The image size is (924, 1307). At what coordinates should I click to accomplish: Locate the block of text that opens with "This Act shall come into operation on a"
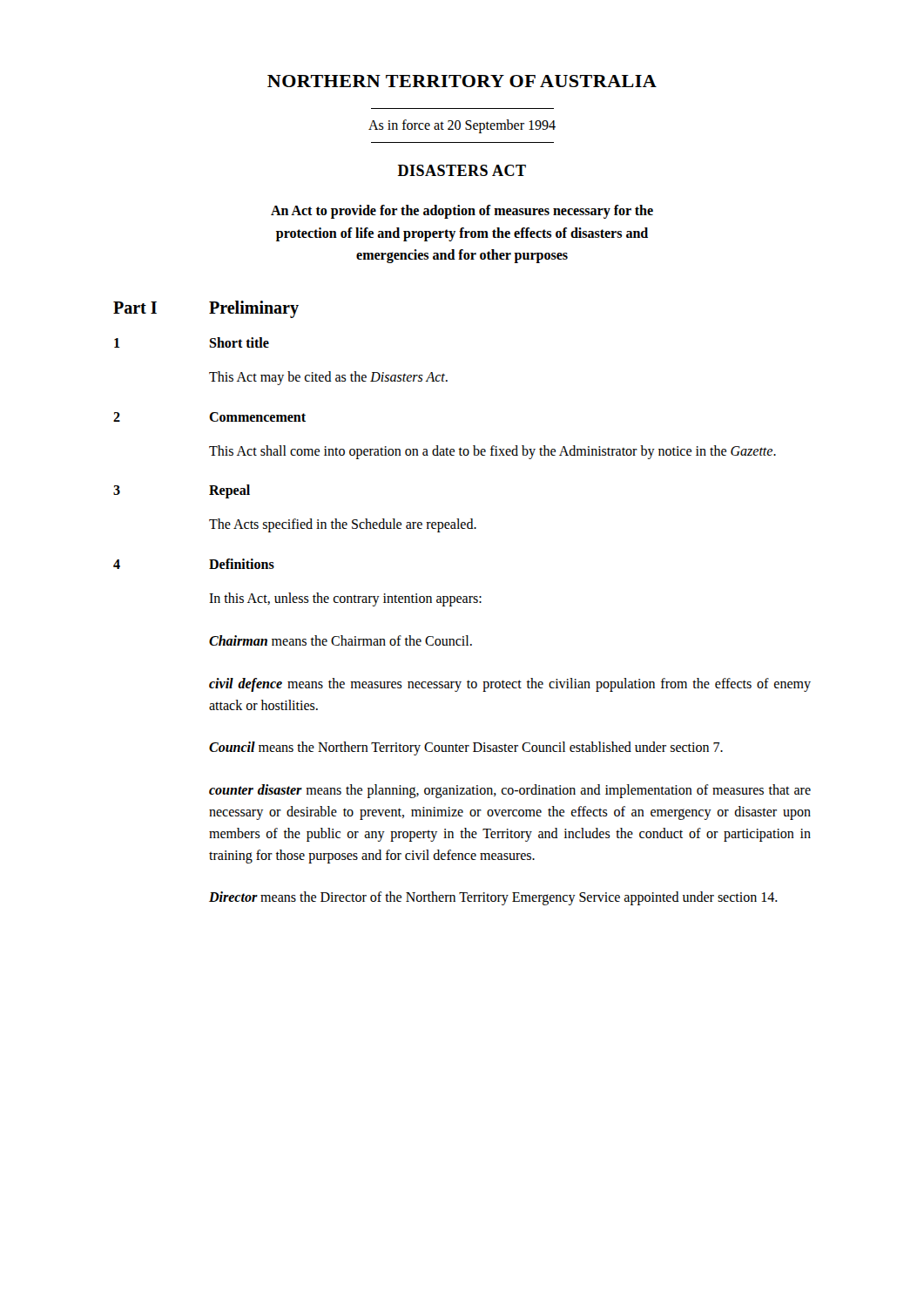pyautogui.click(x=510, y=457)
